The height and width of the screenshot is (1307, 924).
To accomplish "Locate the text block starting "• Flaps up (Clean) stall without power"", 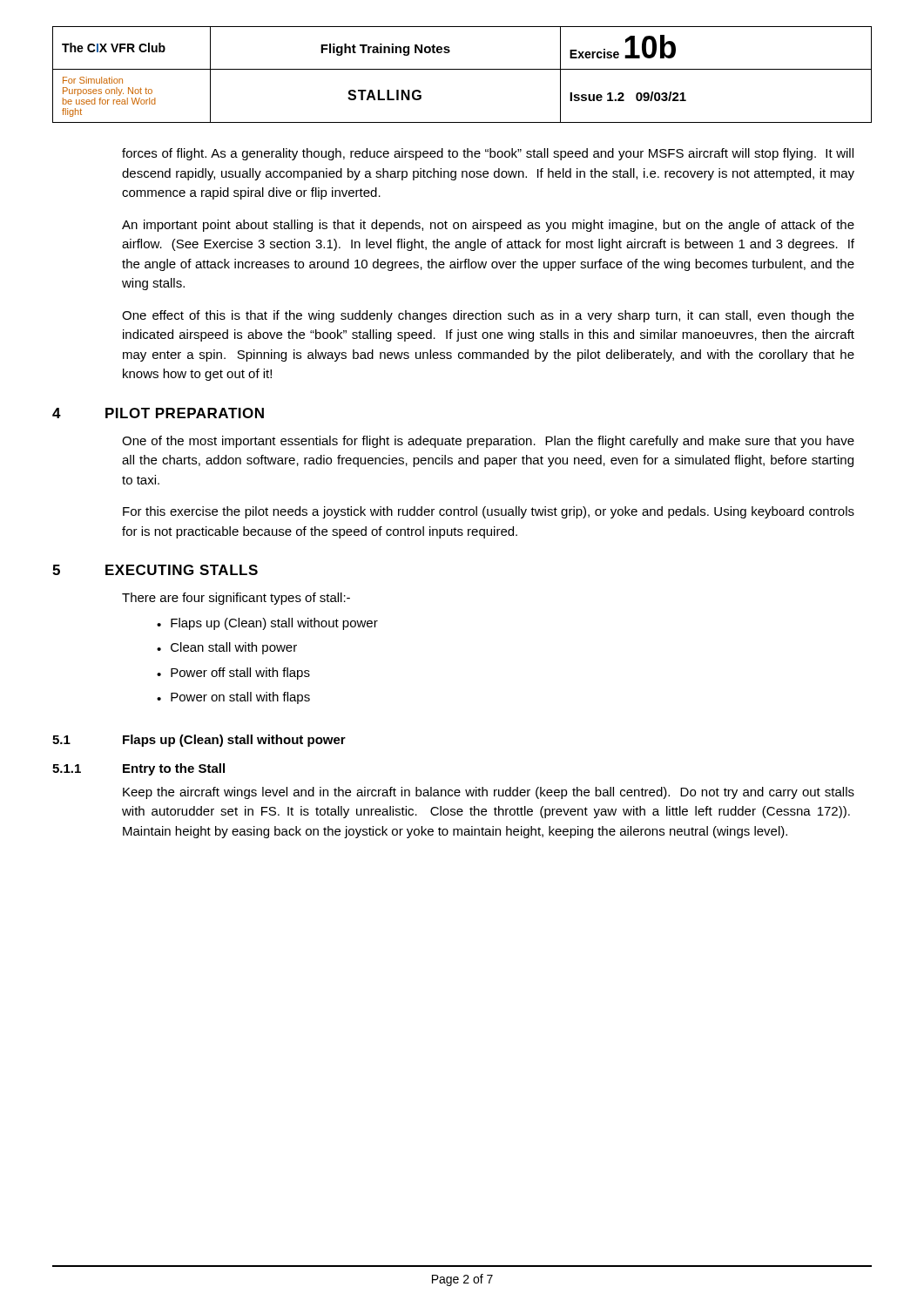I will [267, 624].
